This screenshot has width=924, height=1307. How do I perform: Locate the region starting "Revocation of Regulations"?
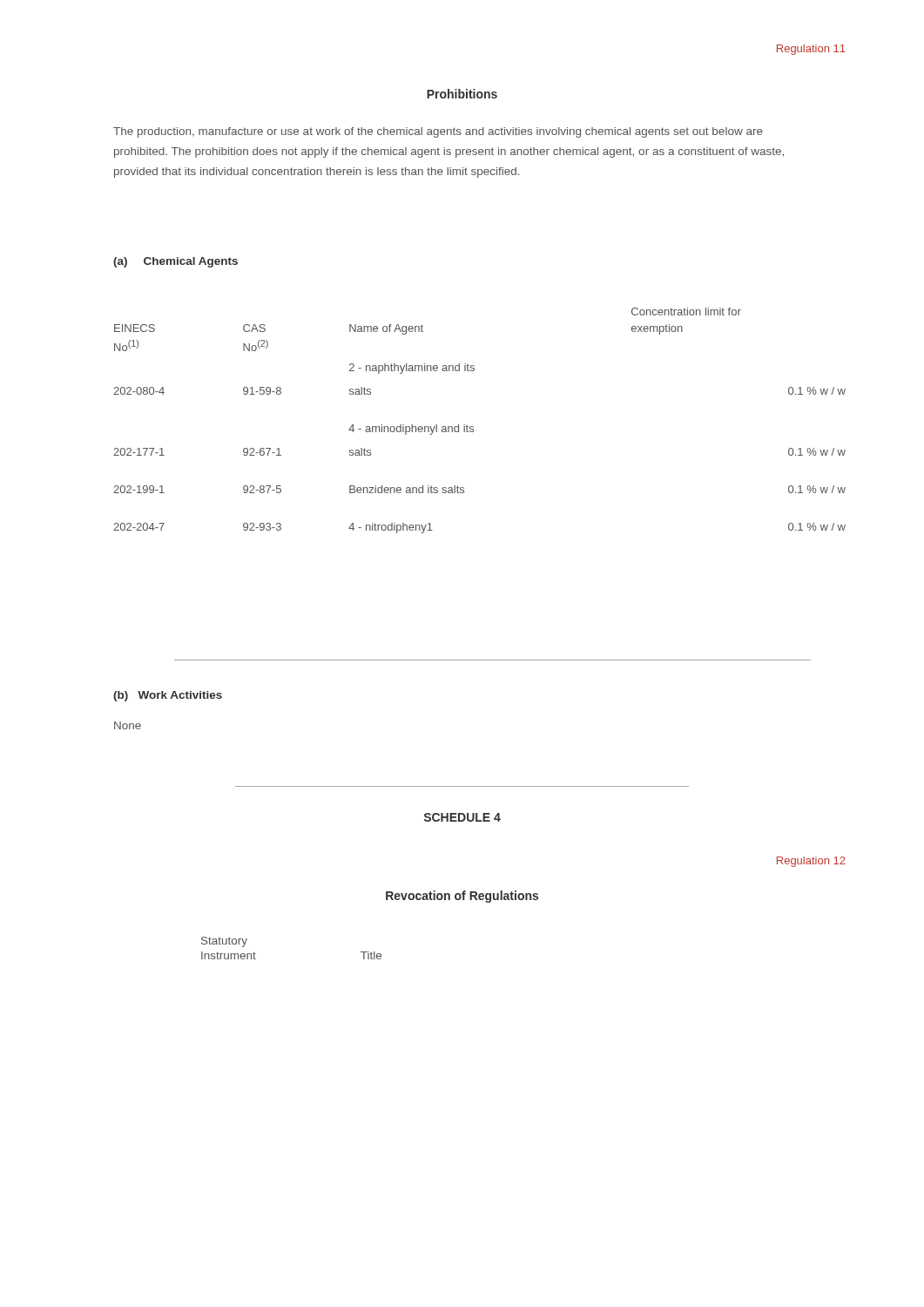[x=462, y=896]
